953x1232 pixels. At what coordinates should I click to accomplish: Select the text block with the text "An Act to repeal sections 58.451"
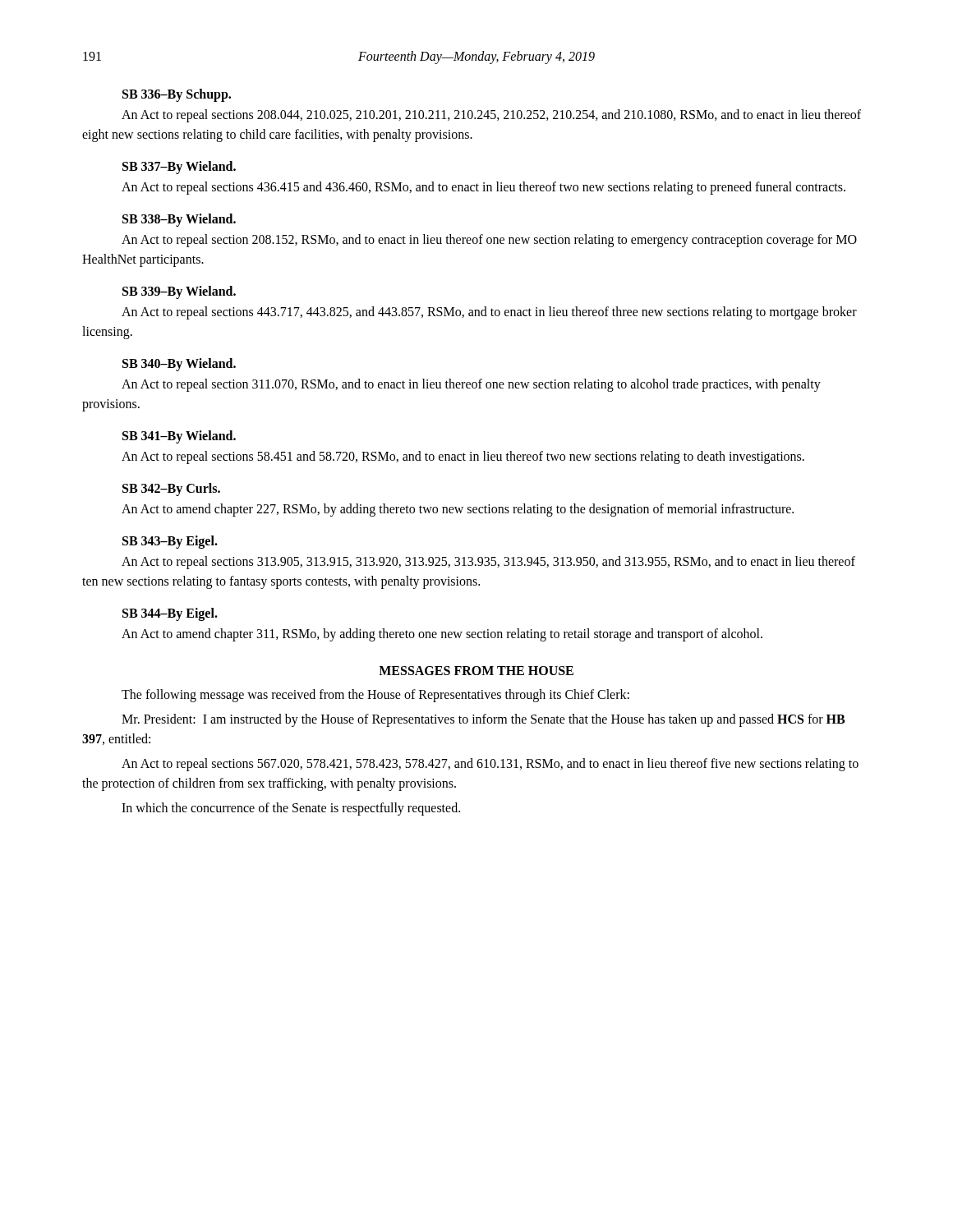click(463, 456)
